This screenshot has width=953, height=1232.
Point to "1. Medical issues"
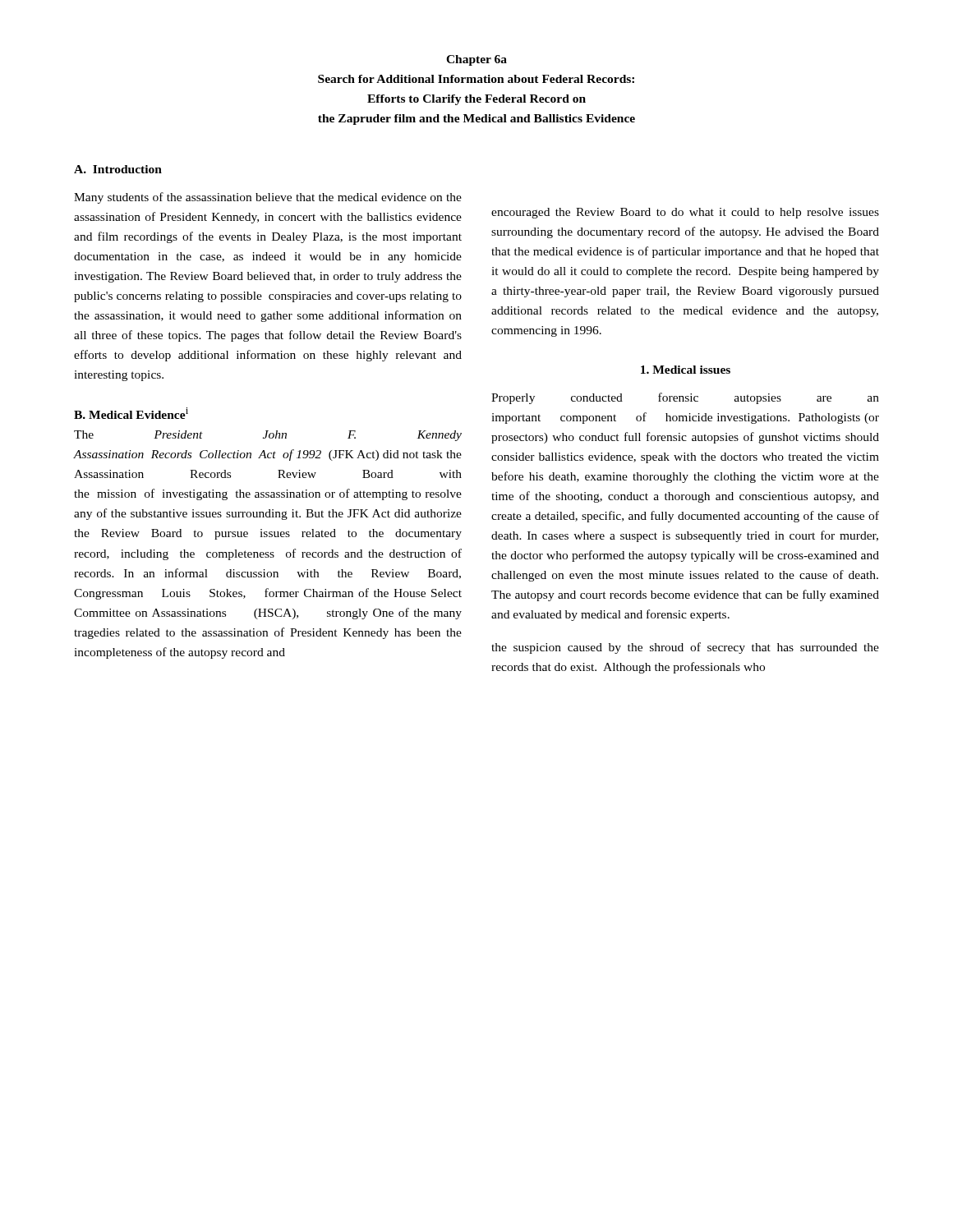coord(685,369)
